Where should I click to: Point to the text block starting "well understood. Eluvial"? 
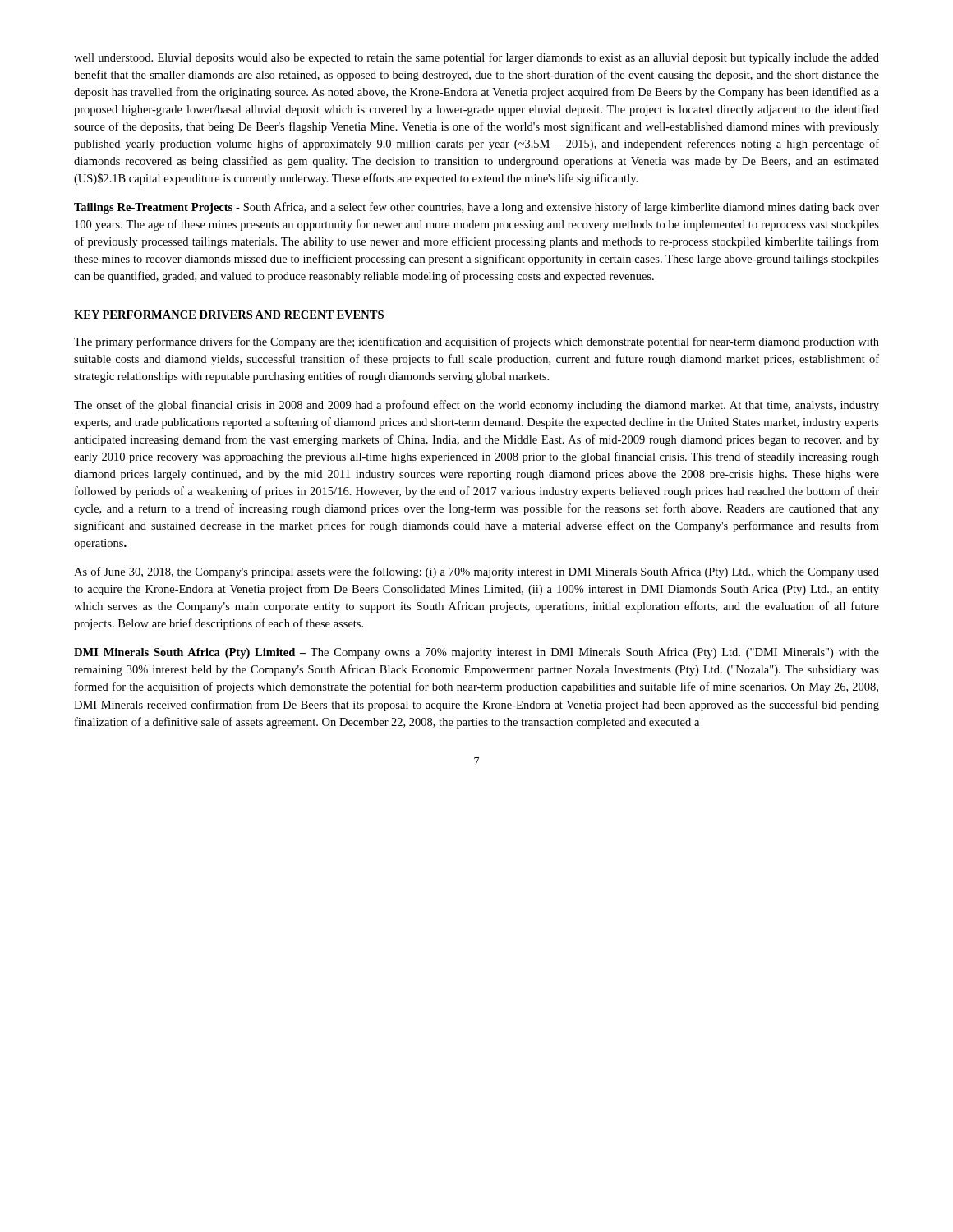pos(476,118)
